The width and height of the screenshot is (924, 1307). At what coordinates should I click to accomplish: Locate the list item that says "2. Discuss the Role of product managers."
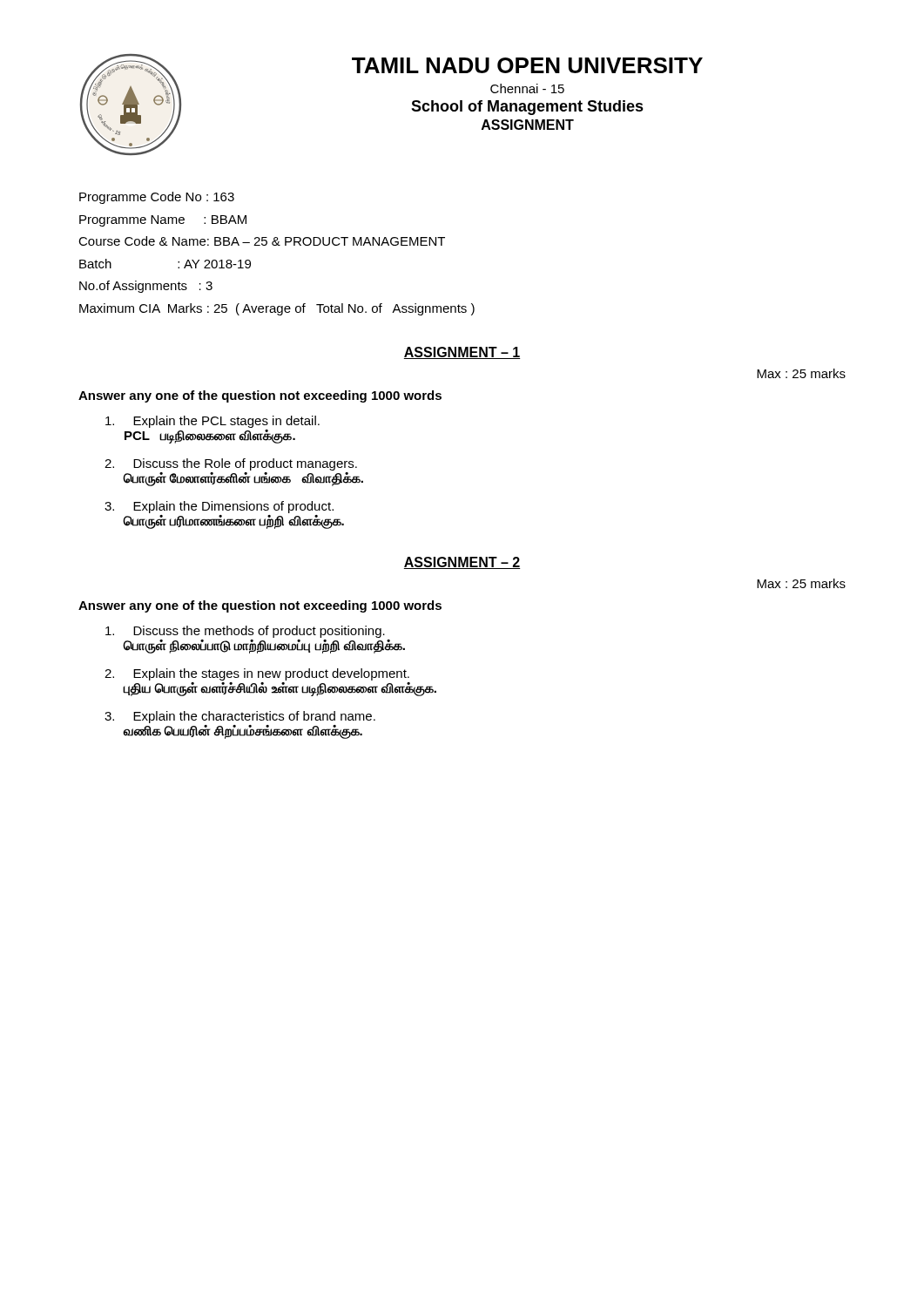tap(231, 464)
